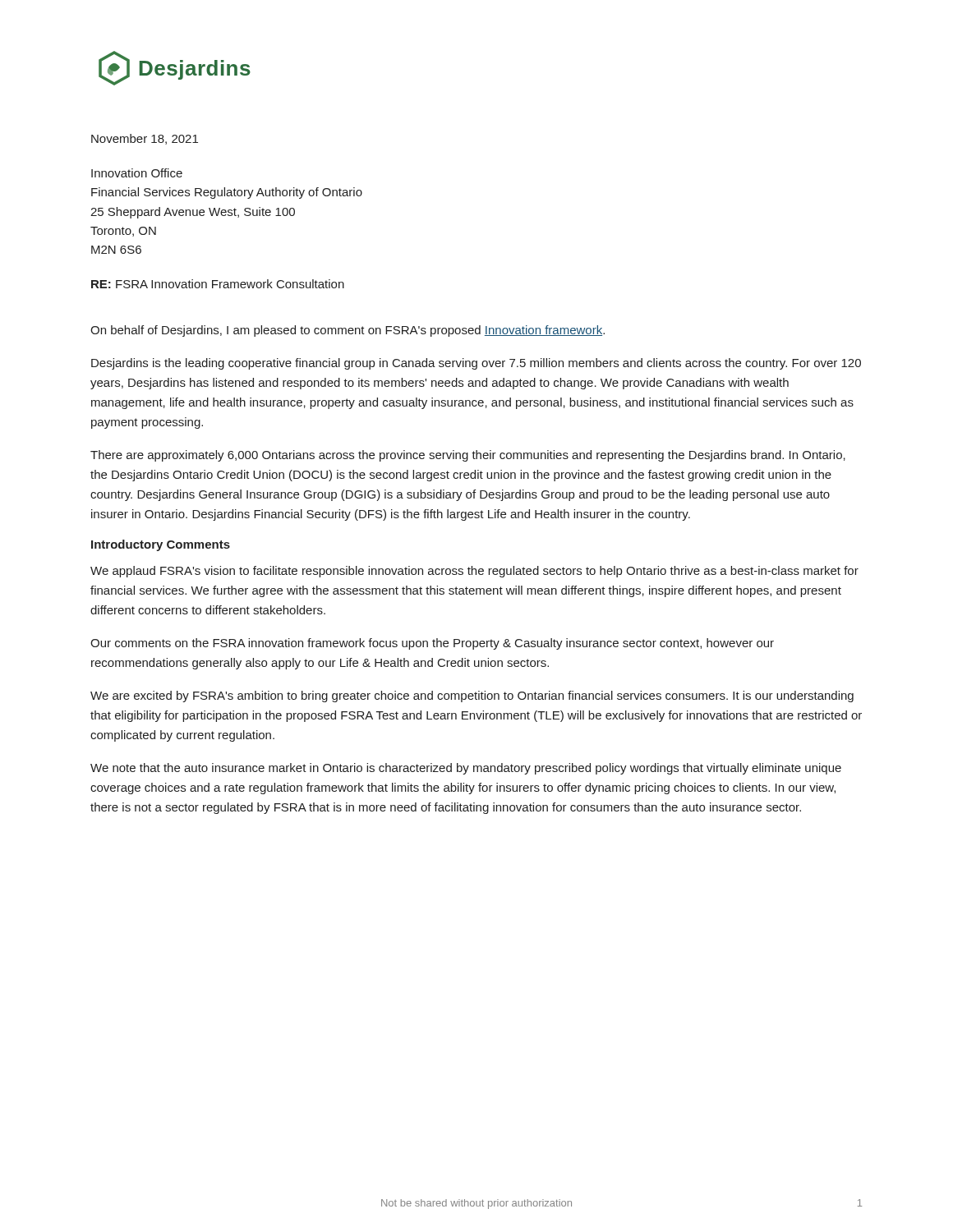Point to the region starting "November 18, 2021"
Image resolution: width=953 pixels, height=1232 pixels.
point(144,138)
